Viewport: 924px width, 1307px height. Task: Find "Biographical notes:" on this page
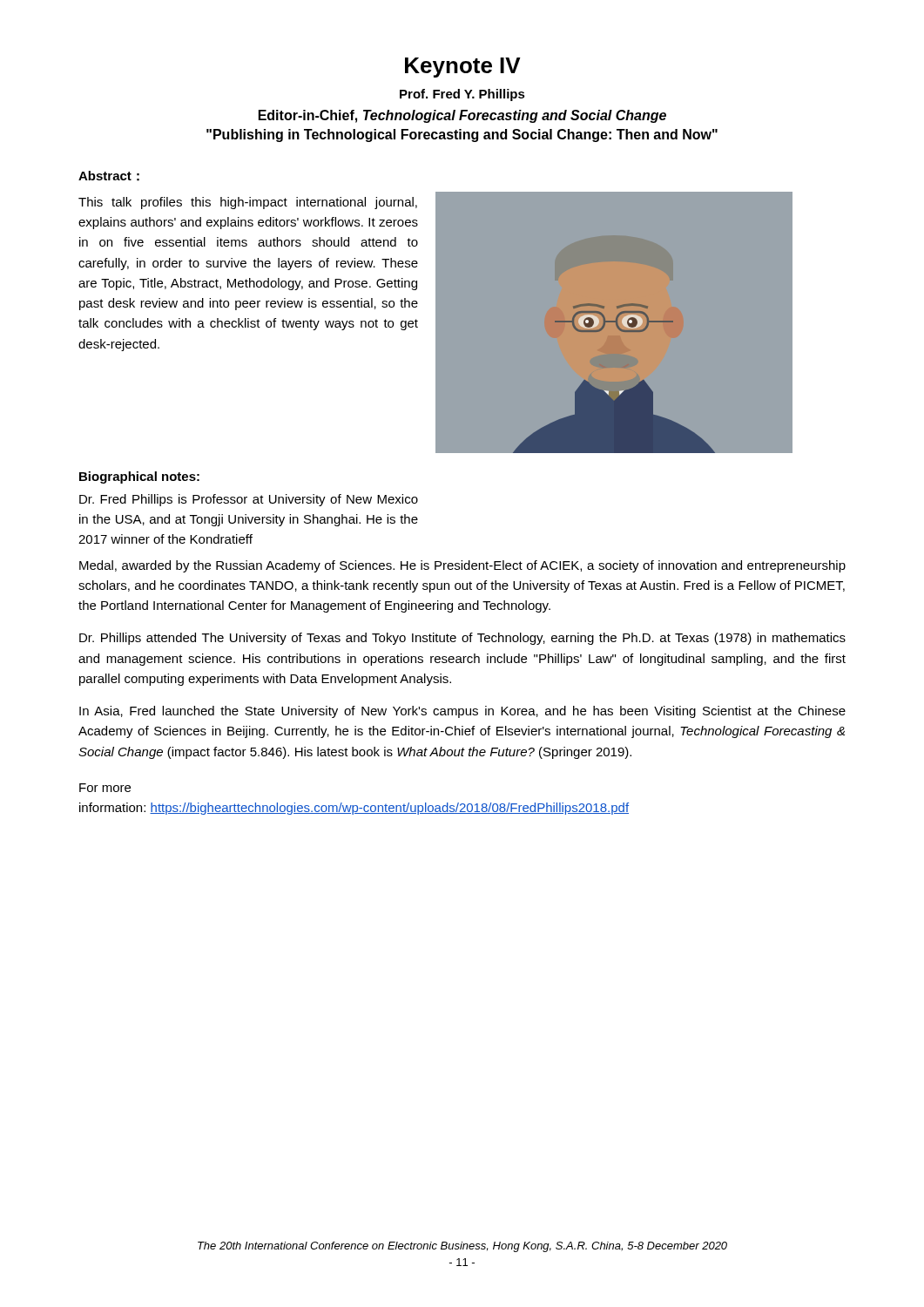tap(139, 476)
